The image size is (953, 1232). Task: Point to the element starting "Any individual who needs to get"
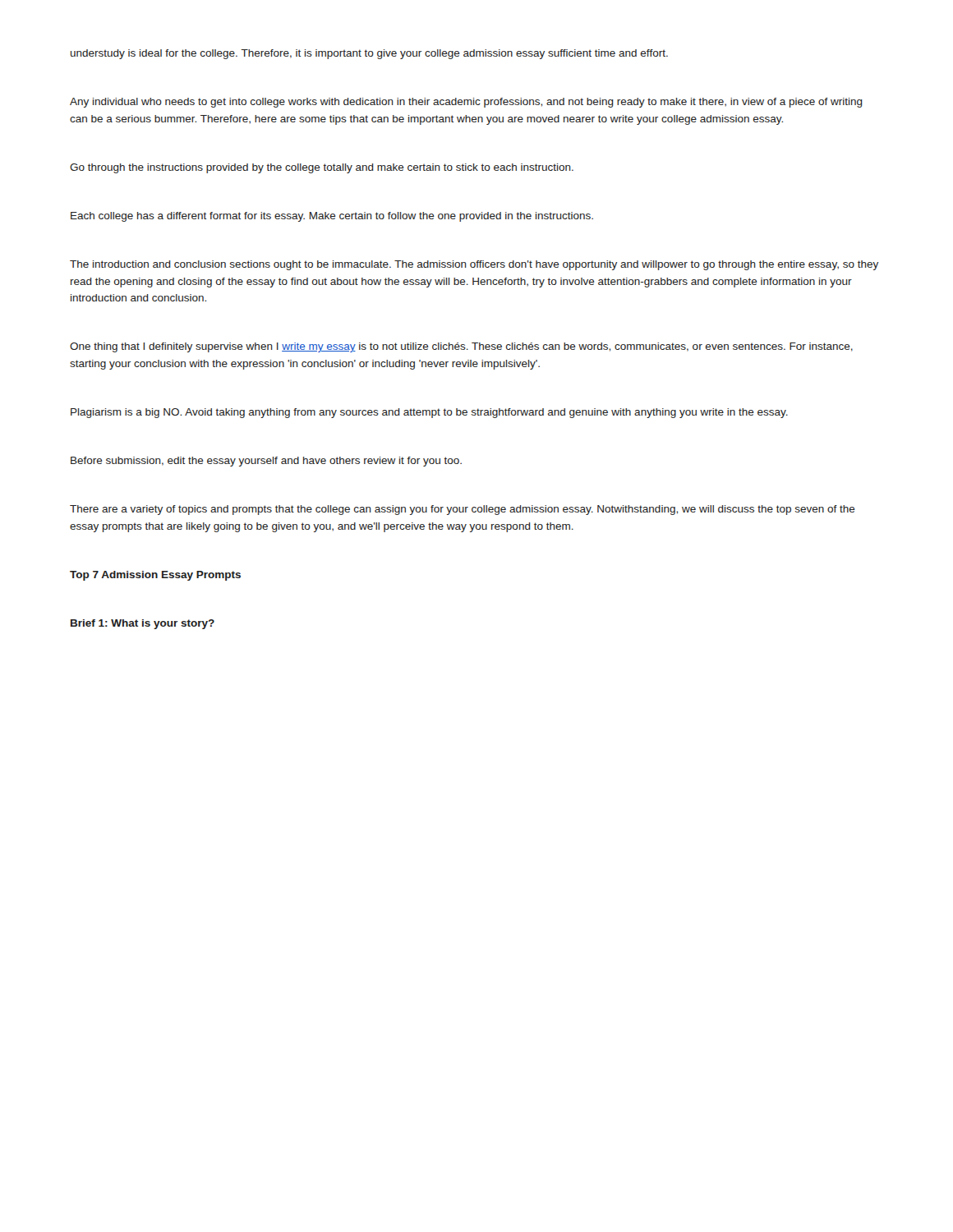click(x=466, y=110)
